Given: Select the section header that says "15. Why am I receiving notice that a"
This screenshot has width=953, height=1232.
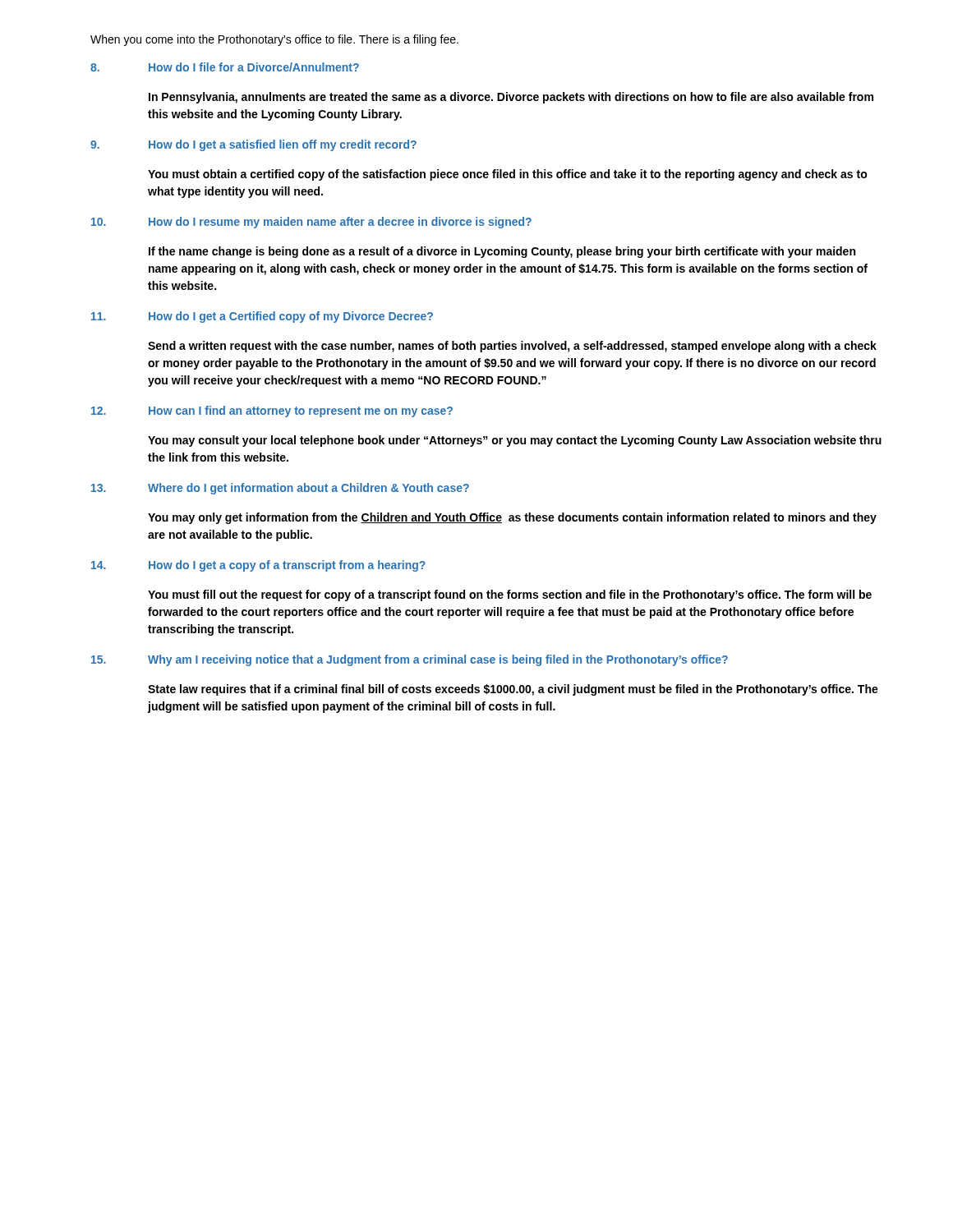Looking at the screenshot, I should (x=489, y=660).
